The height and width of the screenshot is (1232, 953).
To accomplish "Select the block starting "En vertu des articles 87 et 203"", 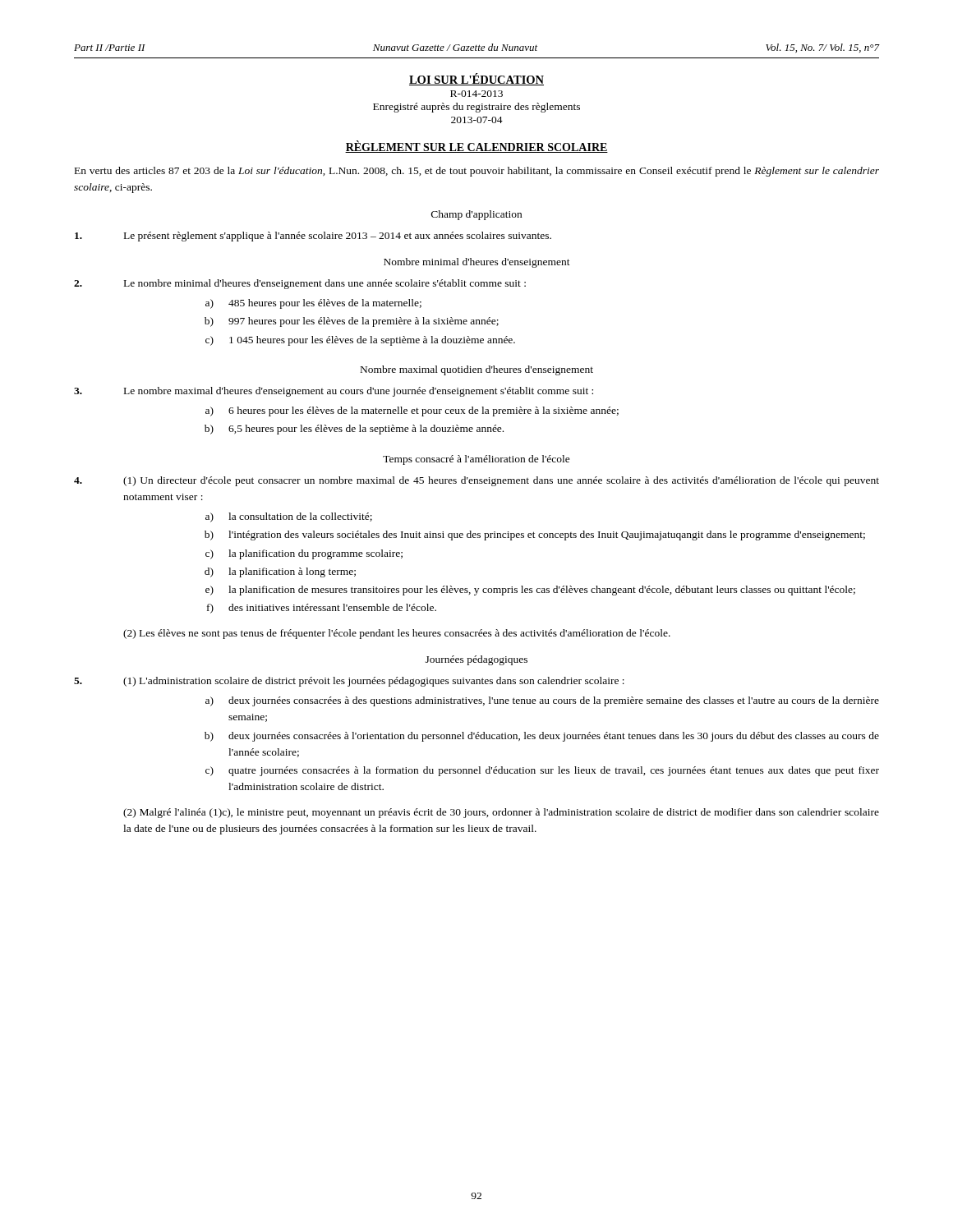I will [476, 179].
